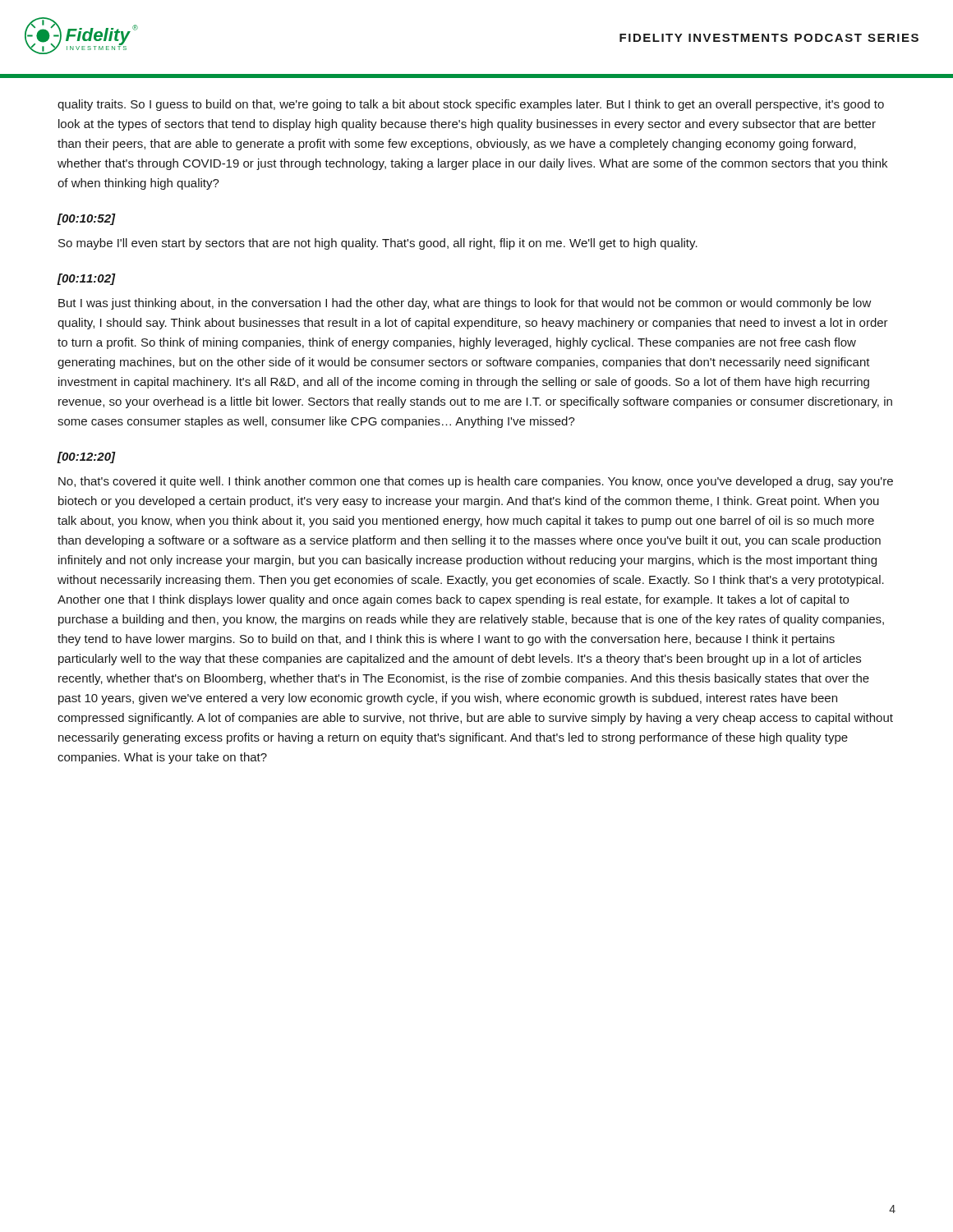
Task: Point to the text starting "quality traits. So I guess to build"
Action: point(473,143)
